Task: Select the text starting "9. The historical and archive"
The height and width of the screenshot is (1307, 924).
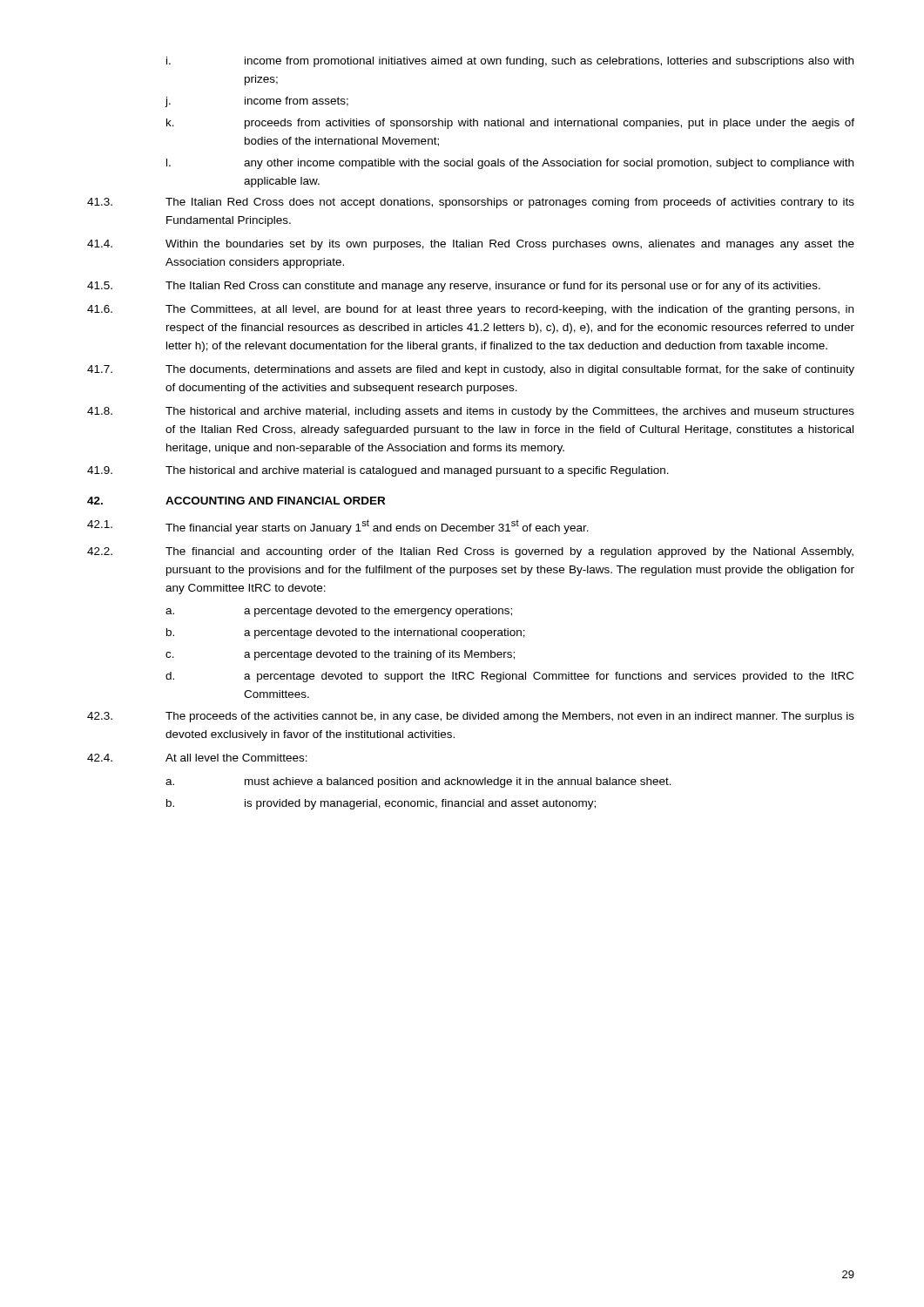Action: click(471, 471)
